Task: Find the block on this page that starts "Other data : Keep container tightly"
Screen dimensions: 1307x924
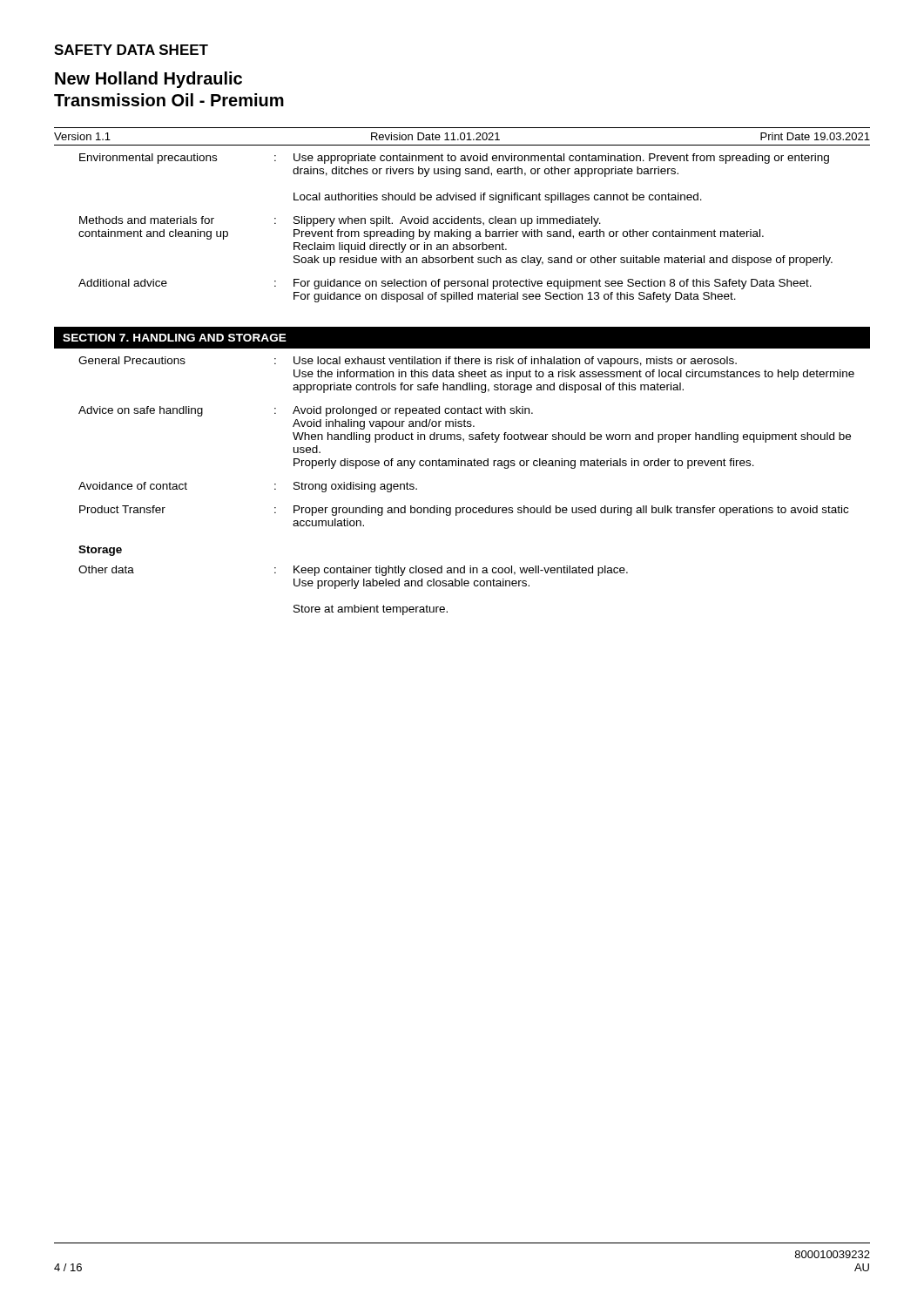Action: [x=462, y=589]
